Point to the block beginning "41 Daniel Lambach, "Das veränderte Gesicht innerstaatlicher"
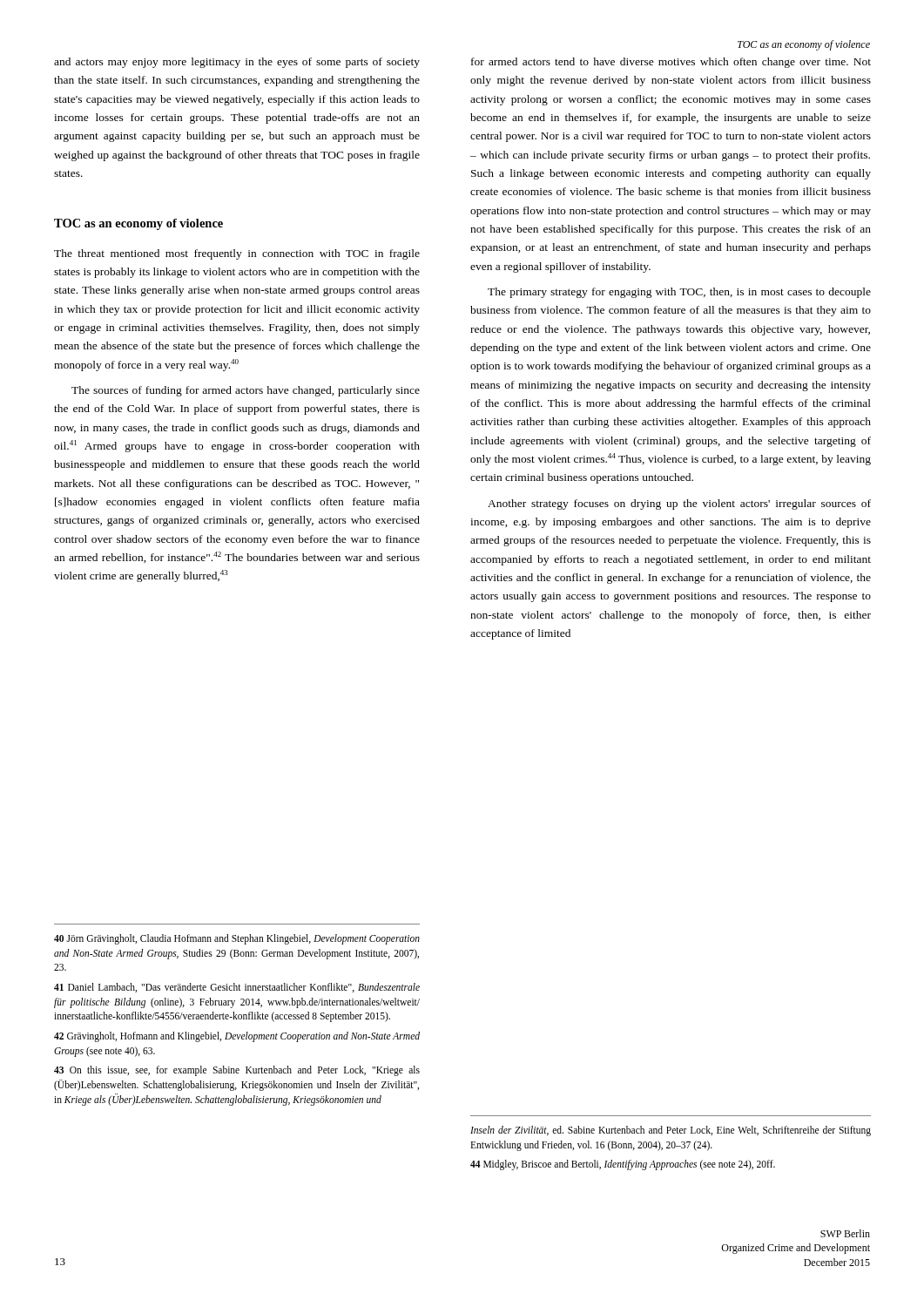 pyautogui.click(x=237, y=1002)
